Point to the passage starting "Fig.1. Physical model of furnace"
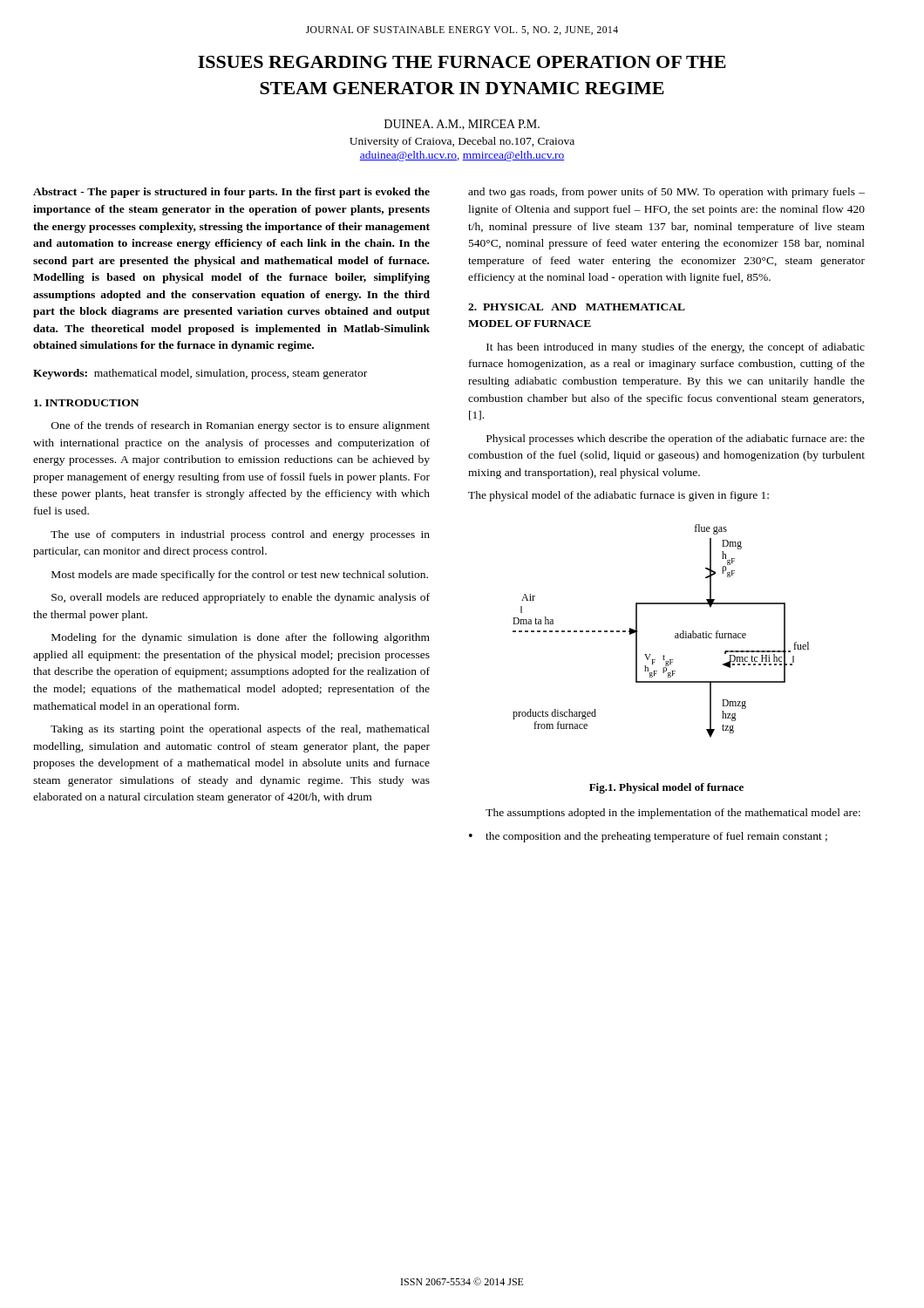Viewport: 924px width, 1308px height. (x=666, y=787)
